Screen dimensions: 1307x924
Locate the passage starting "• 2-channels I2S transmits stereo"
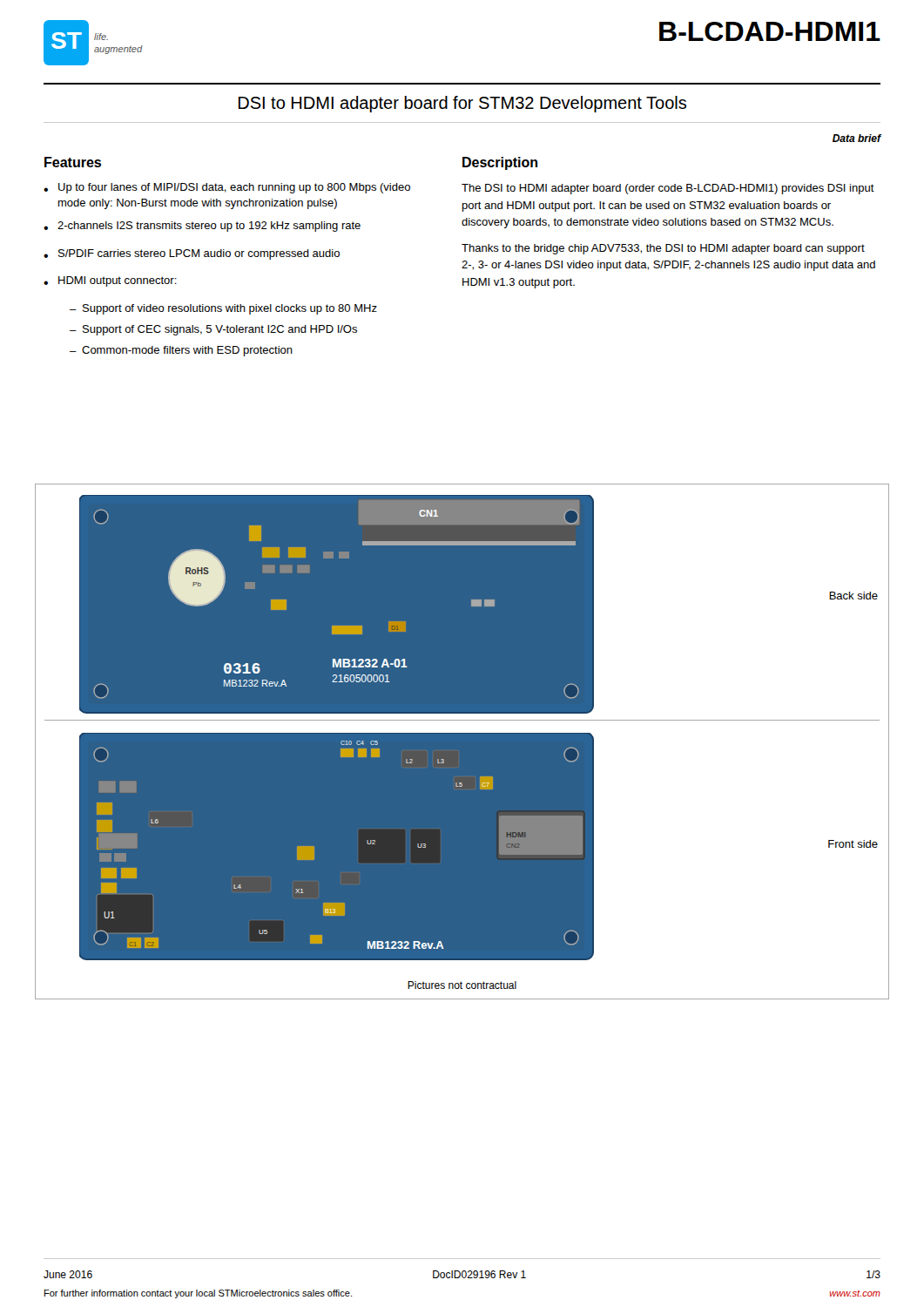pos(202,228)
